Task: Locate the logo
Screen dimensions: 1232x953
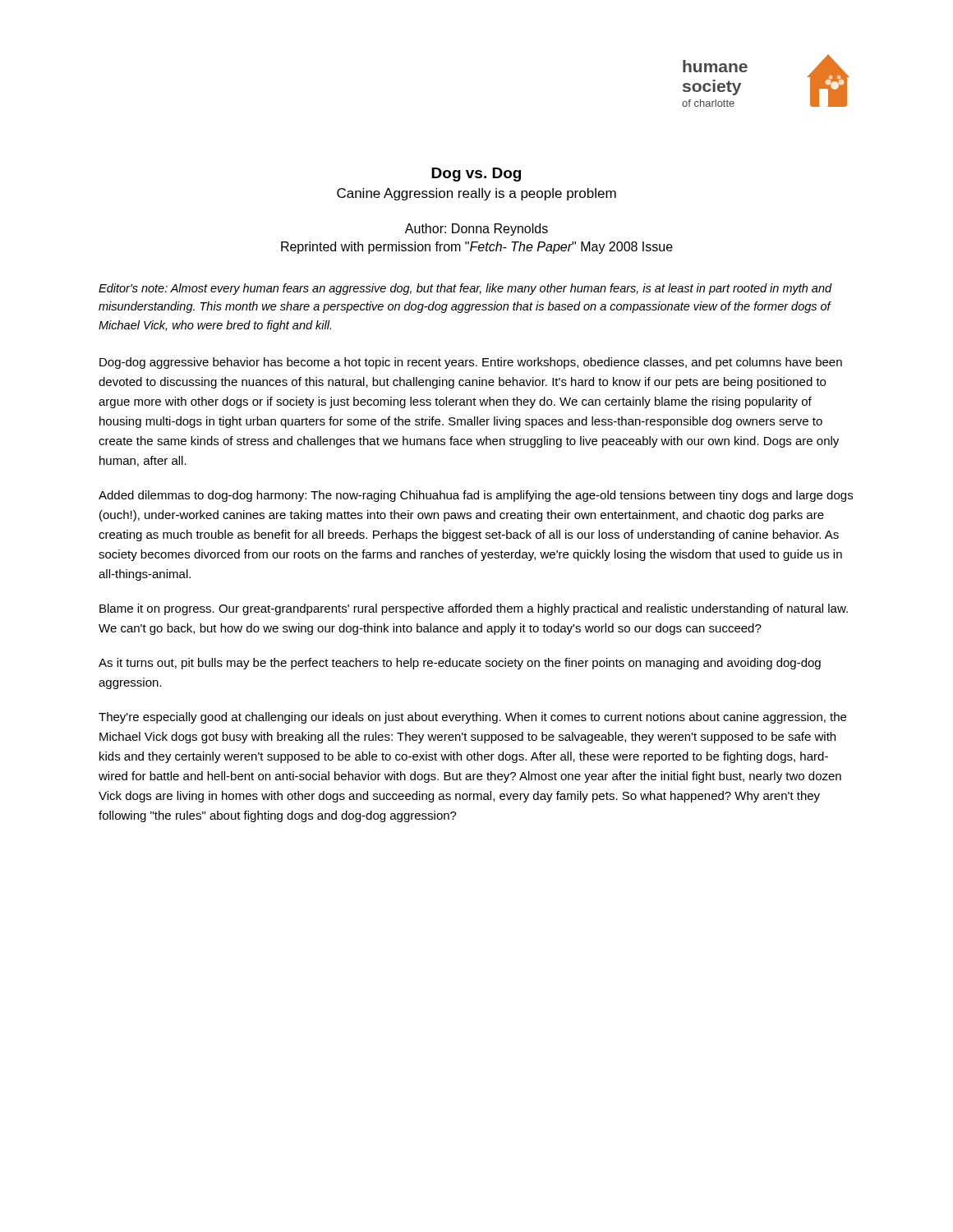Action: pyautogui.click(x=476, y=86)
